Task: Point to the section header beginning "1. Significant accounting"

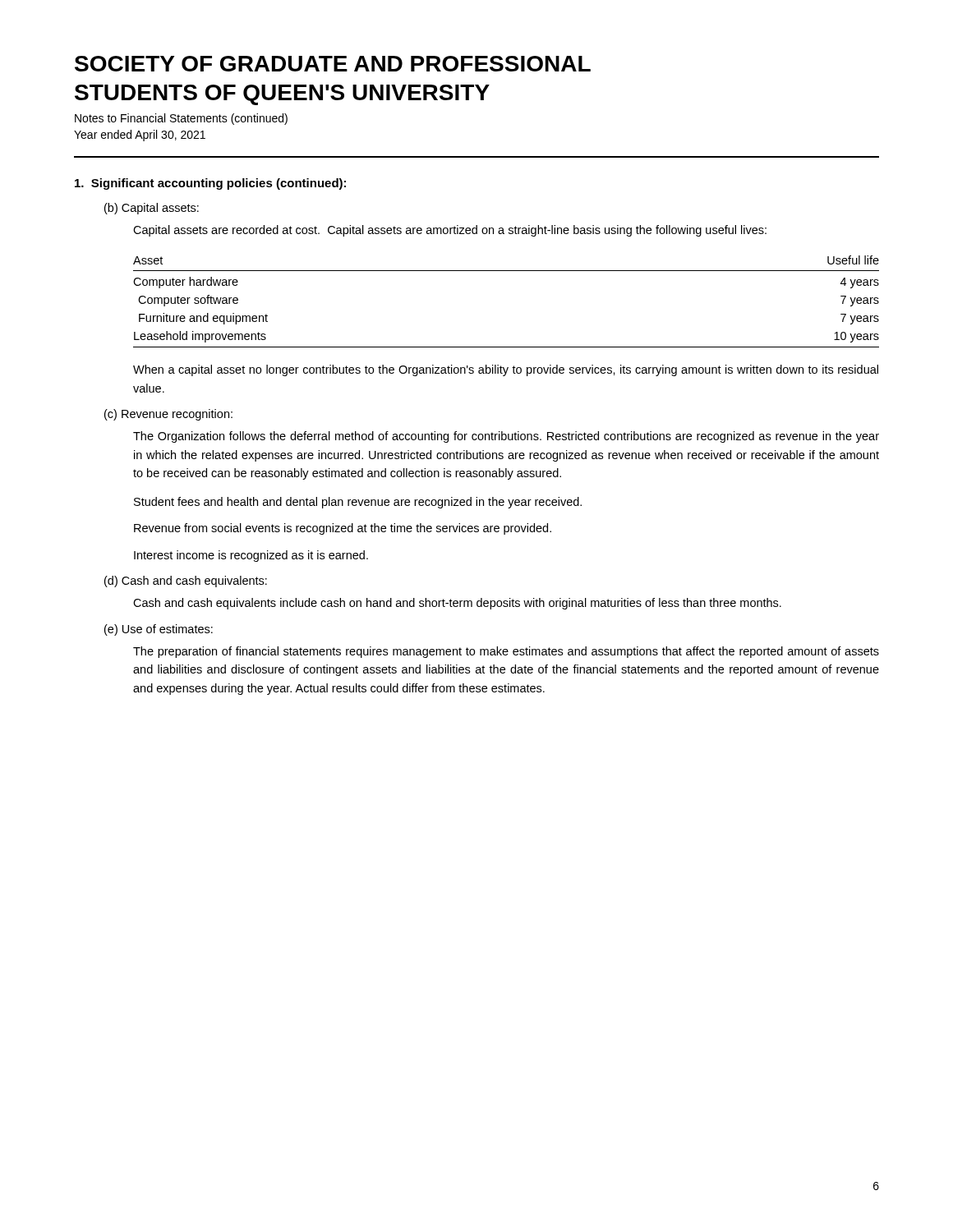Action: pos(211,183)
